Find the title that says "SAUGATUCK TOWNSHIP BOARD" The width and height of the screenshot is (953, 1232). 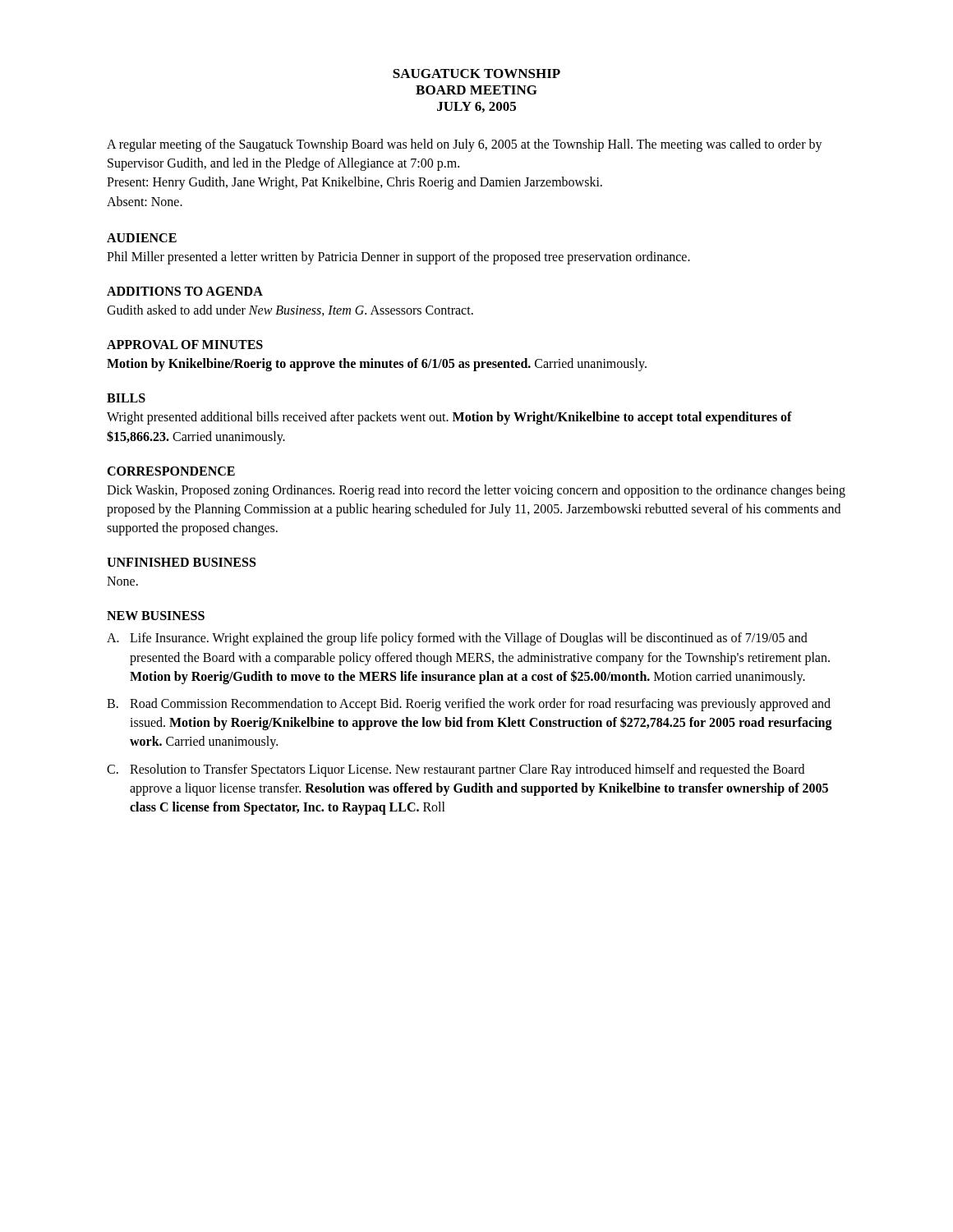476,90
